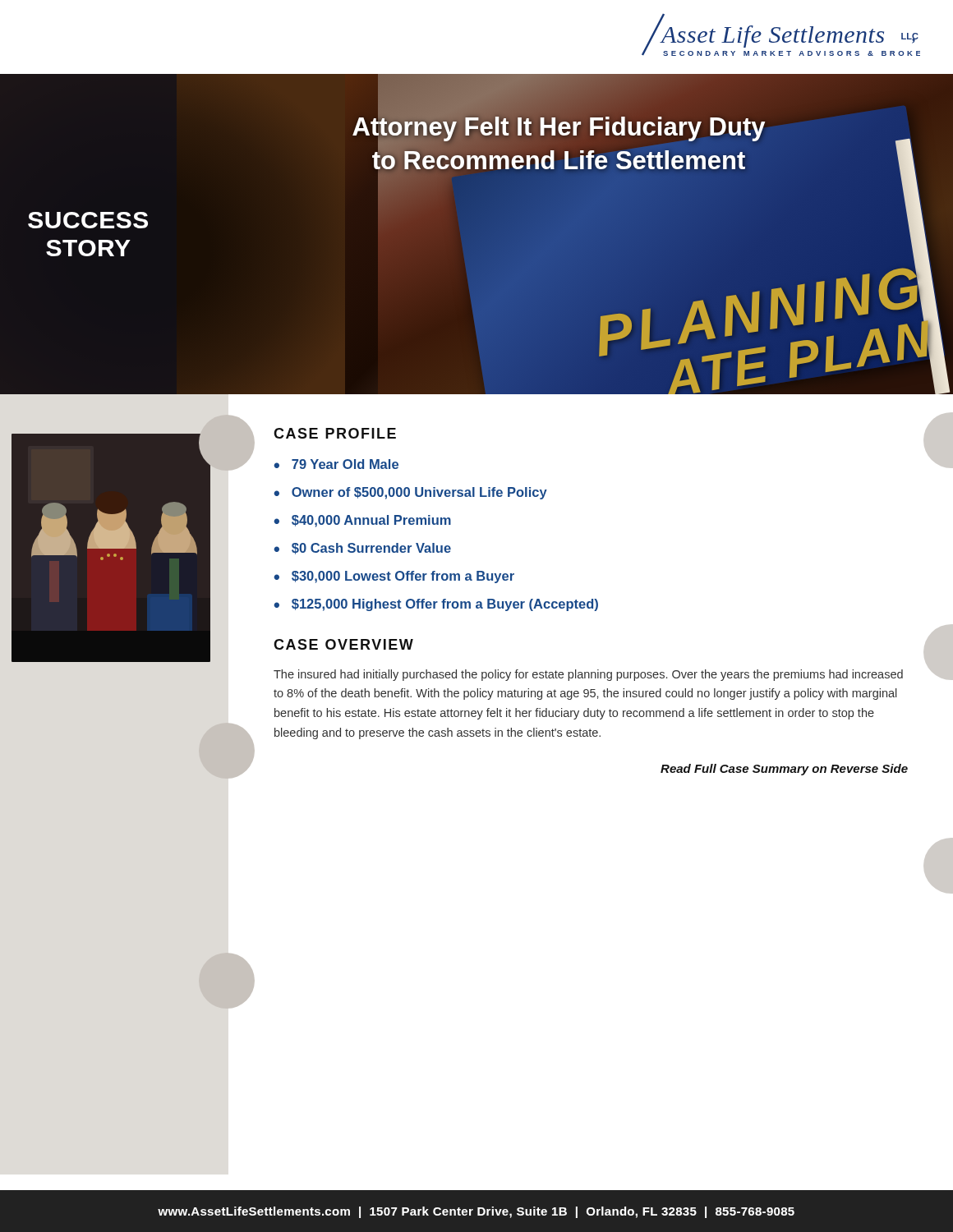Image resolution: width=953 pixels, height=1232 pixels.
Task: Locate the logo
Action: (772, 37)
